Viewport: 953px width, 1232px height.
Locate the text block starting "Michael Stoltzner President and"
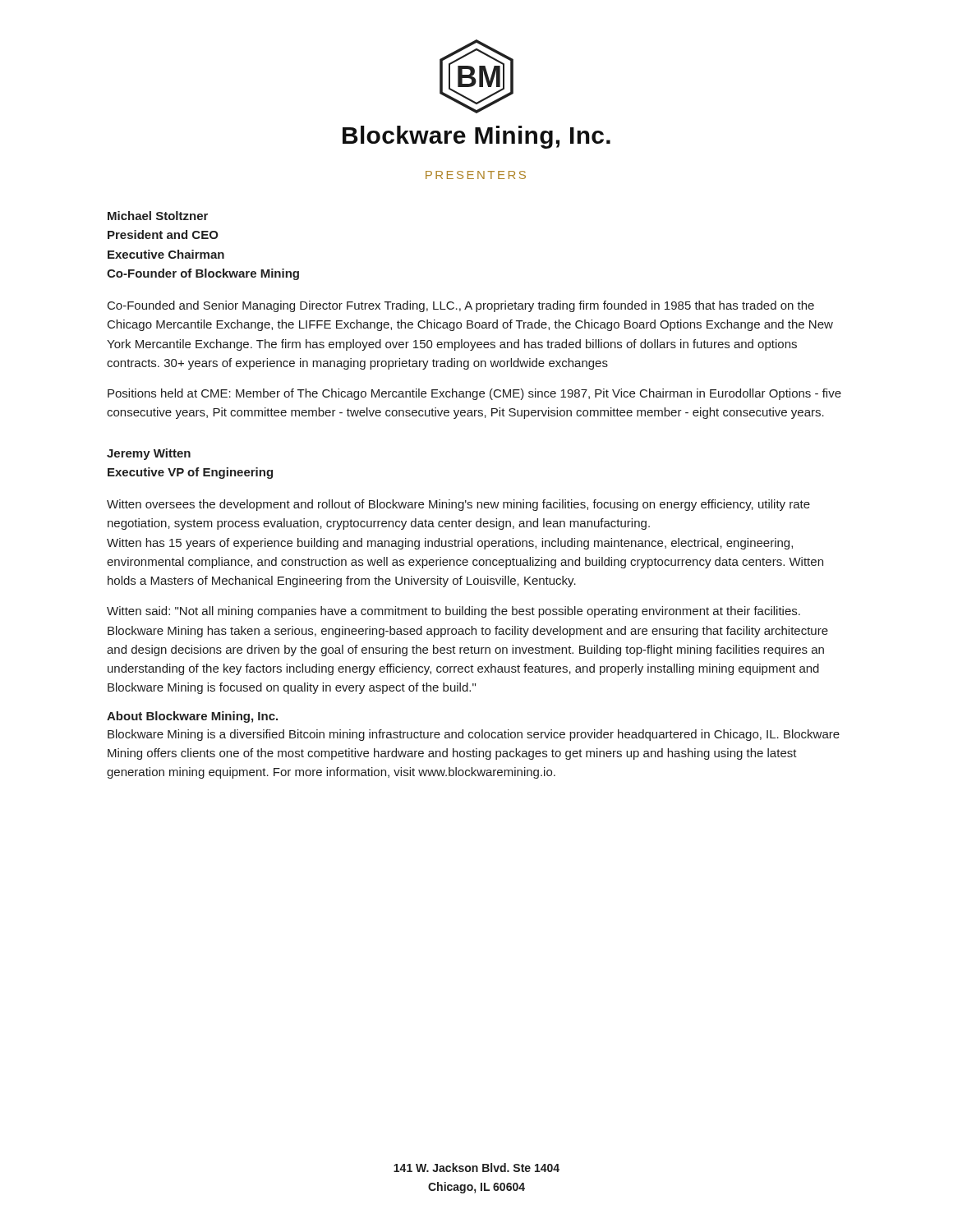pyautogui.click(x=158, y=216)
